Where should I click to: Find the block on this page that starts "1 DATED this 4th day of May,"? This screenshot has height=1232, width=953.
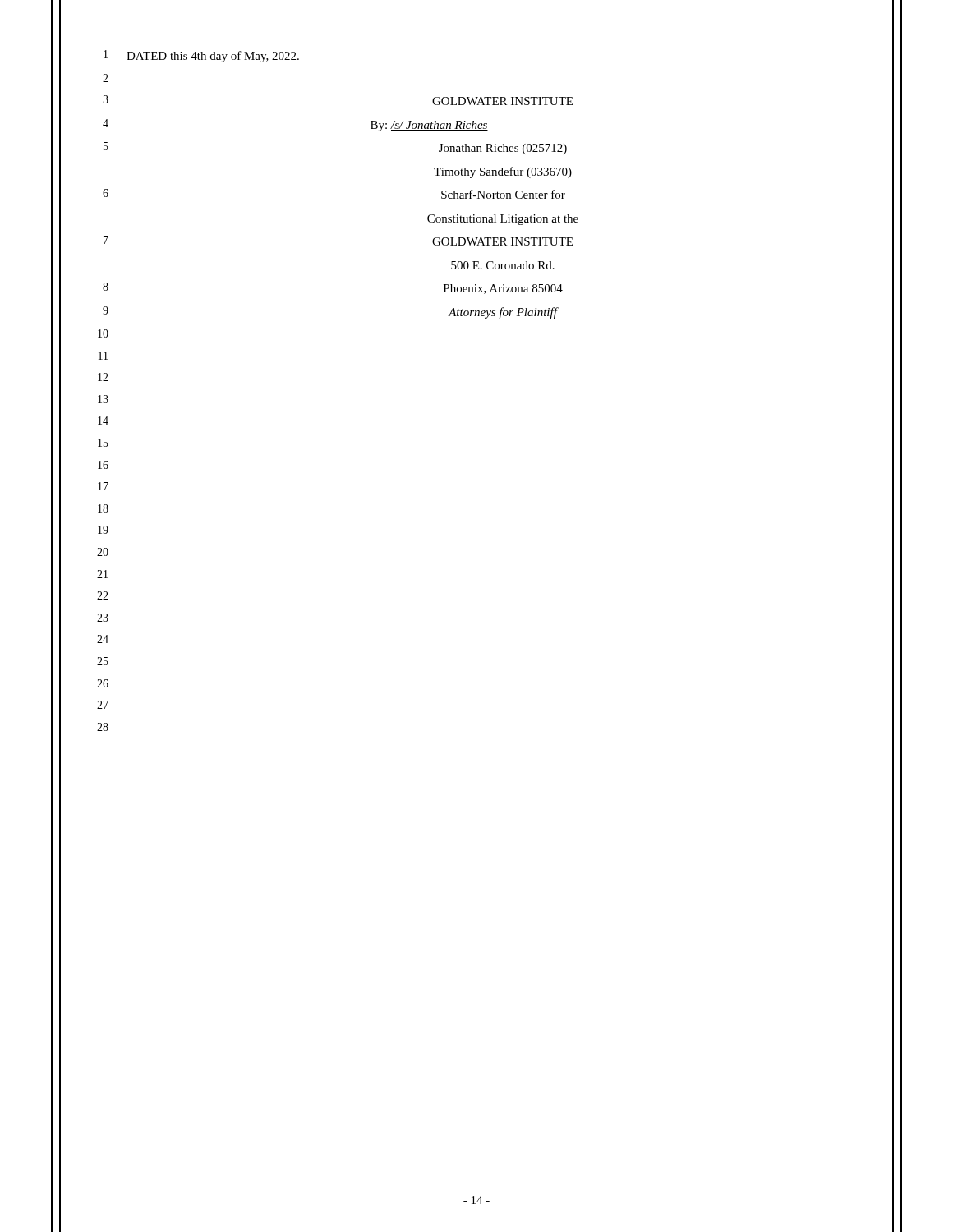point(201,56)
